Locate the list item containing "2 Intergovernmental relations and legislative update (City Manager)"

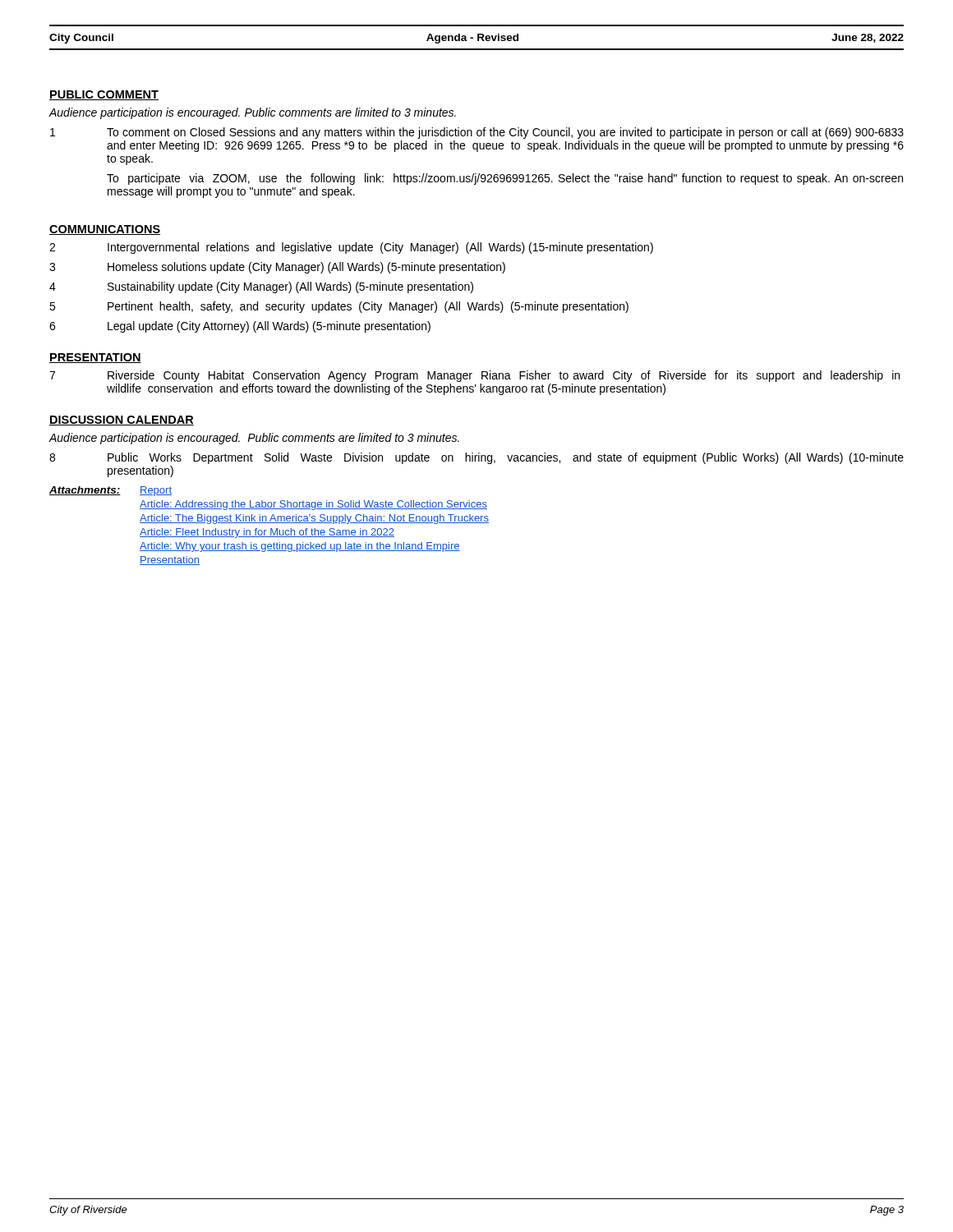click(x=476, y=247)
